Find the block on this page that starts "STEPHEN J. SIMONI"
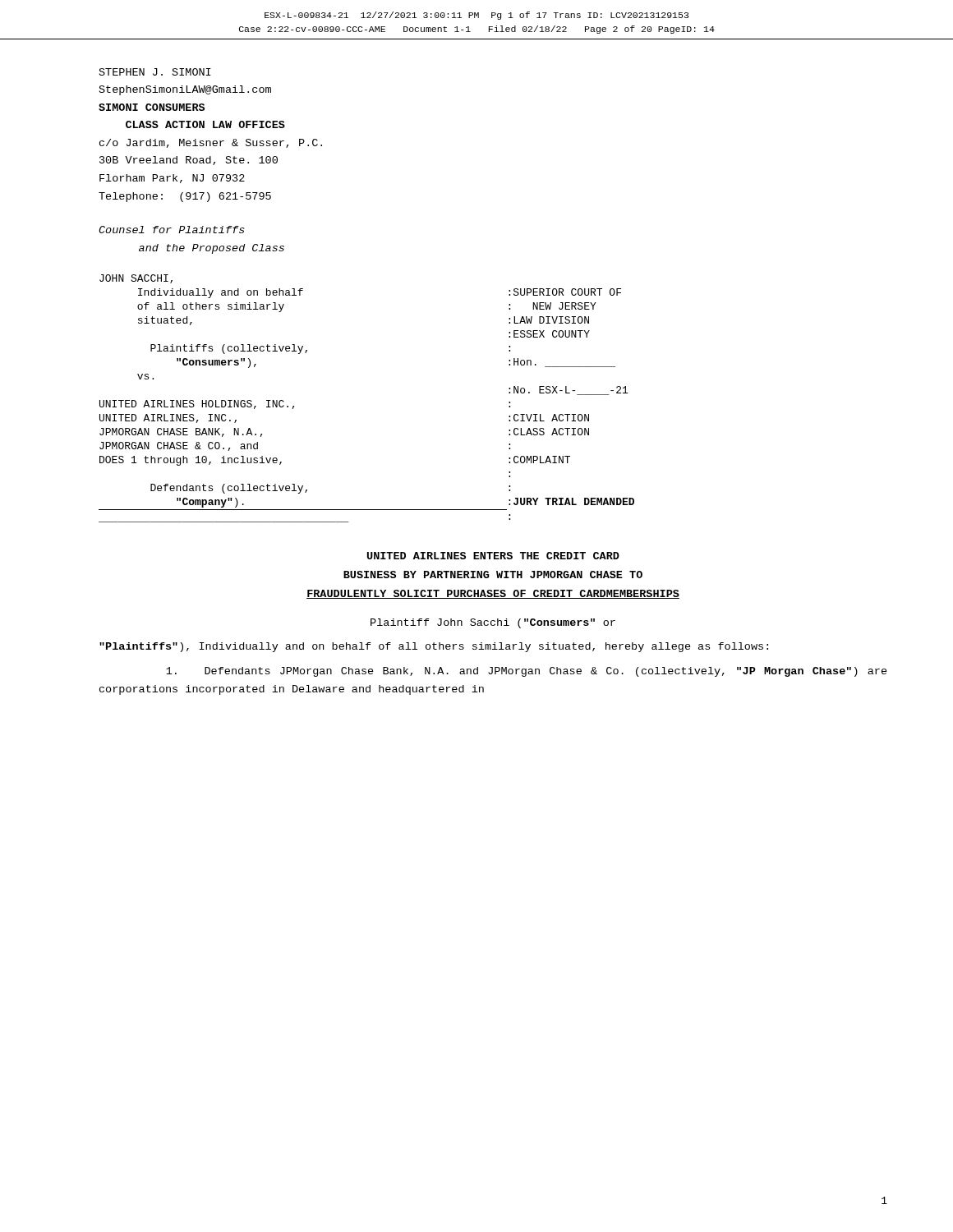 [x=212, y=134]
